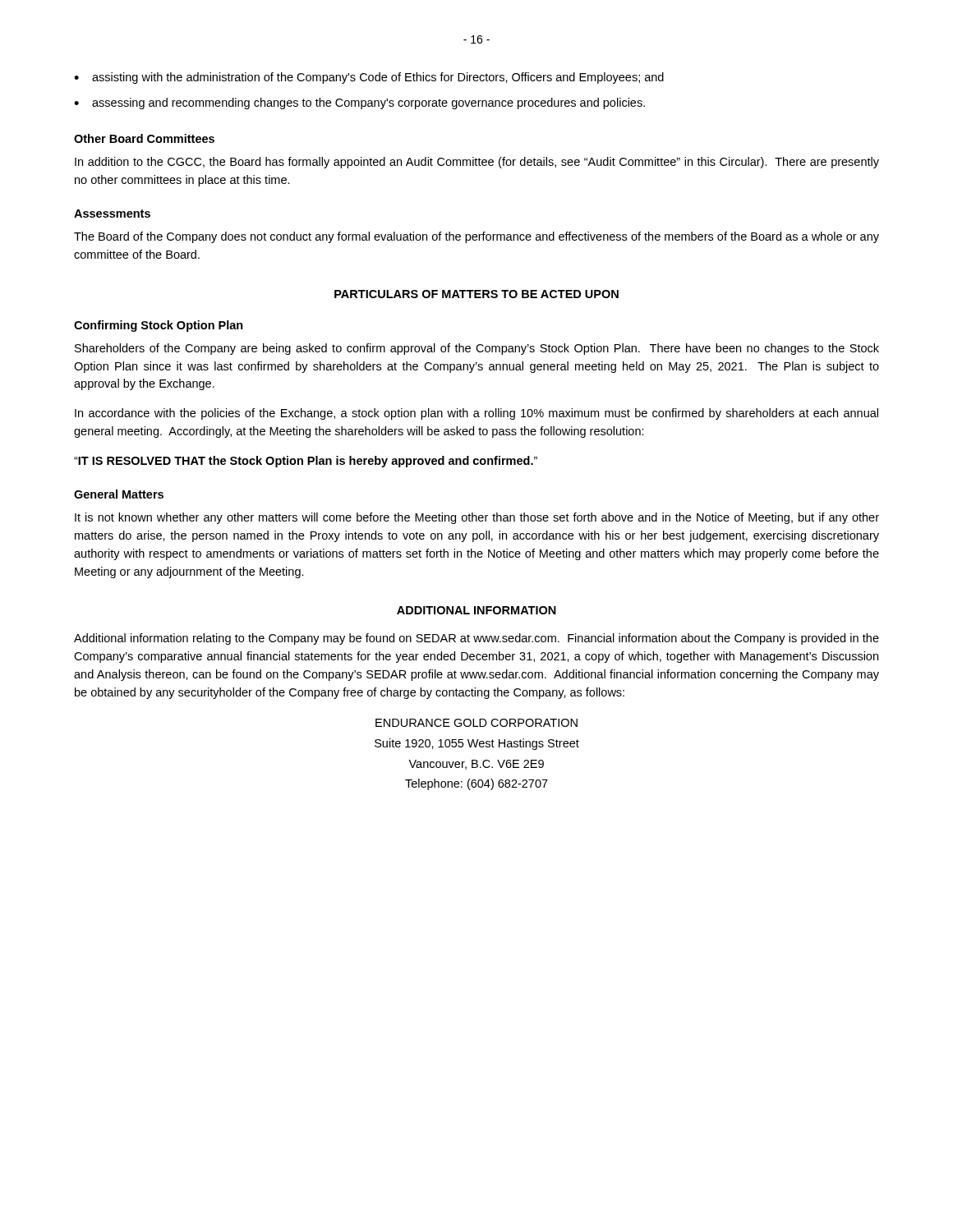Find the block on this page that starts "• assessing and"

click(x=476, y=104)
